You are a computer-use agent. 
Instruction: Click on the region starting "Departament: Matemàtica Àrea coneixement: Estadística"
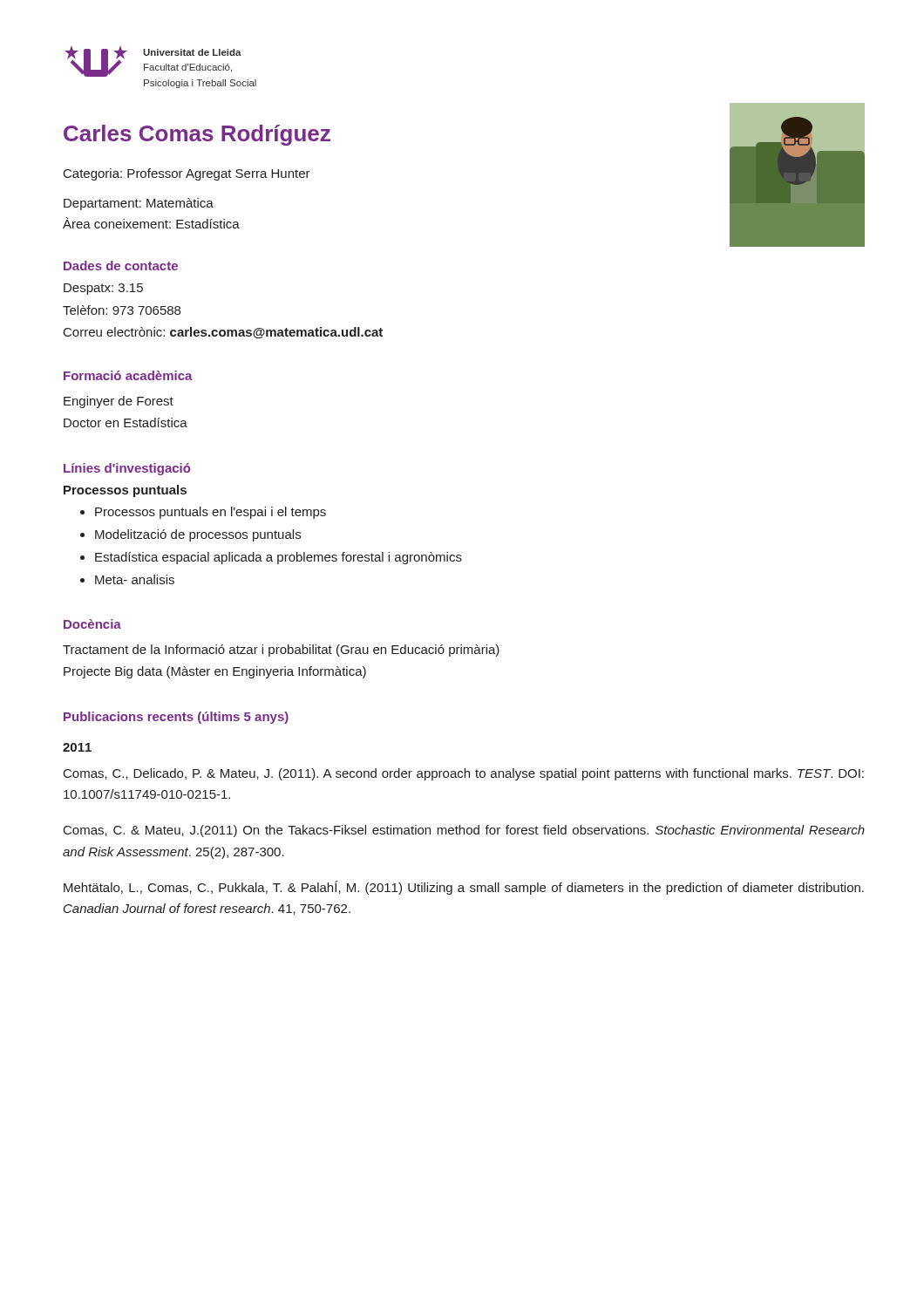[x=151, y=213]
